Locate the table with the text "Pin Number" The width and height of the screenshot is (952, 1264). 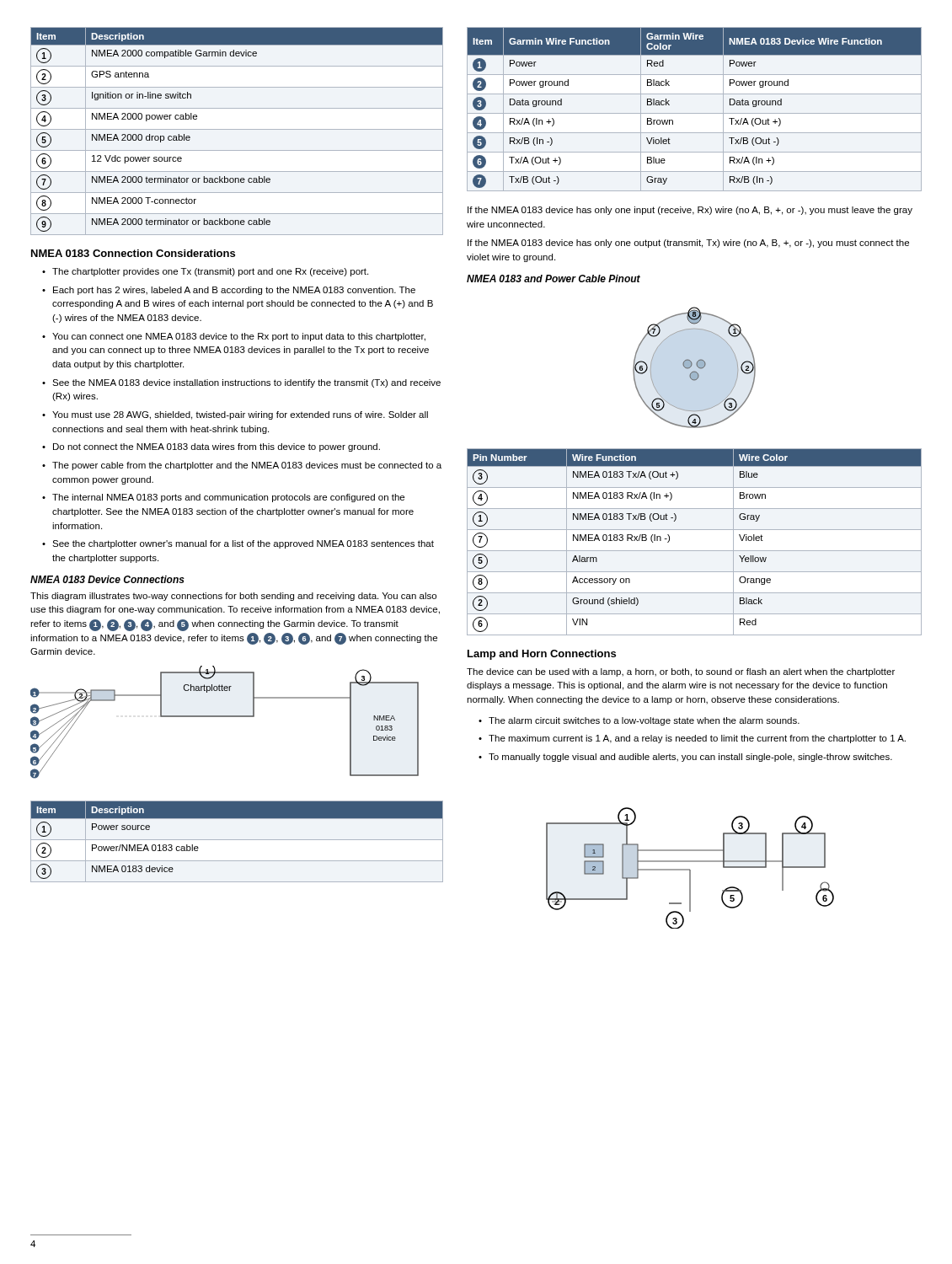pyautogui.click(x=694, y=542)
